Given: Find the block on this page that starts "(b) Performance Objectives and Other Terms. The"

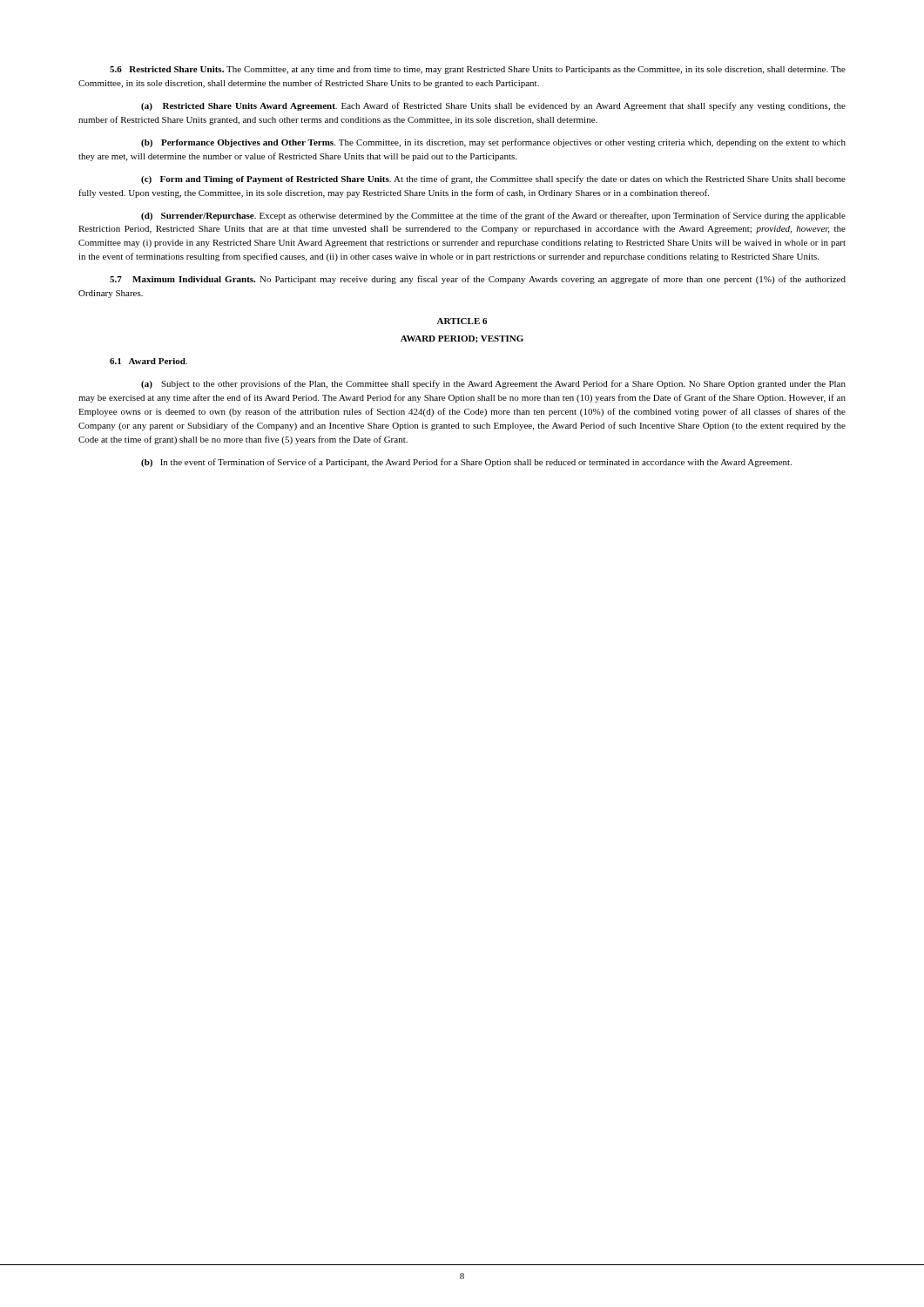Looking at the screenshot, I should click(x=462, y=150).
